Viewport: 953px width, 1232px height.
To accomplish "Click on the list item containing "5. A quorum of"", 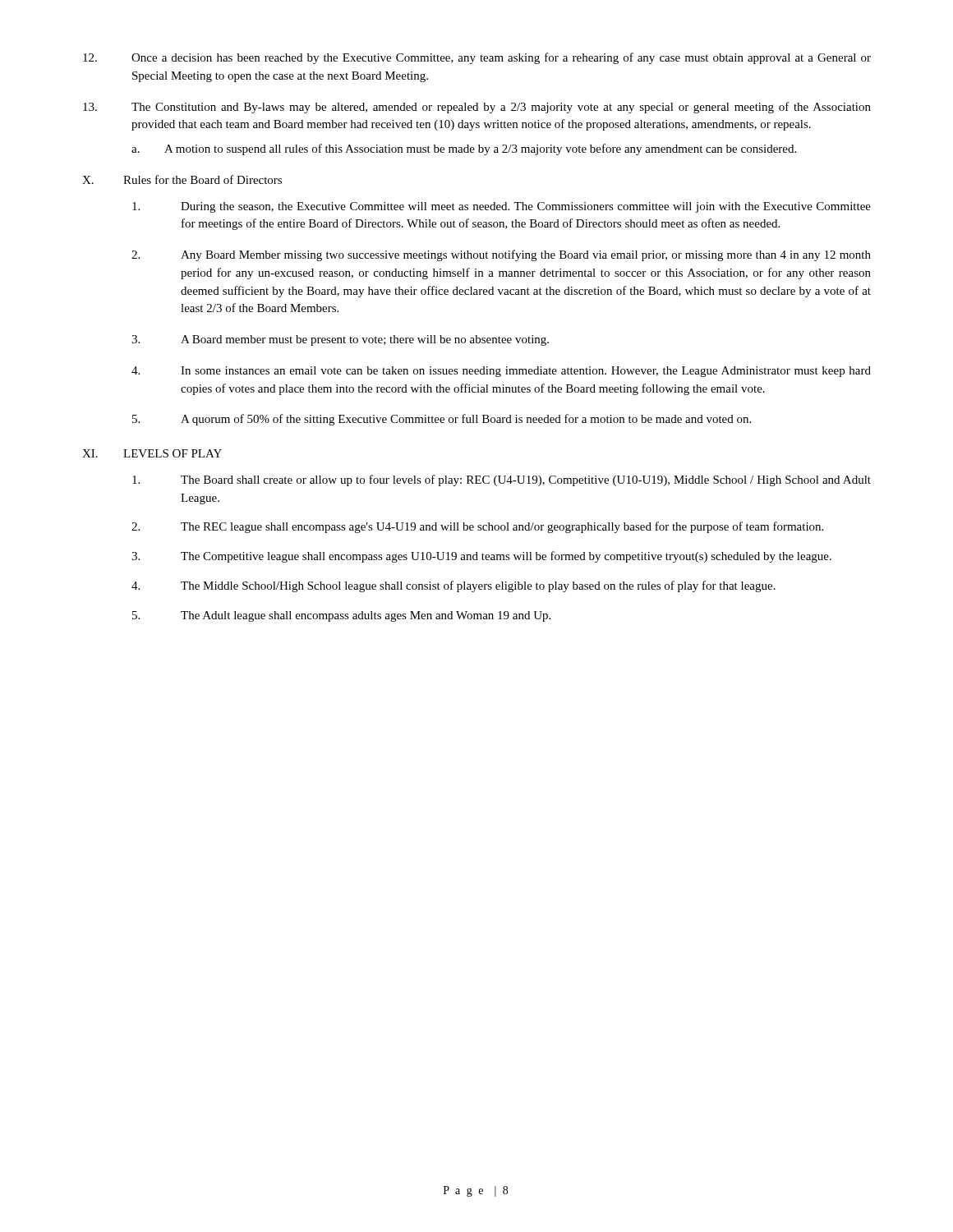I will coord(501,420).
